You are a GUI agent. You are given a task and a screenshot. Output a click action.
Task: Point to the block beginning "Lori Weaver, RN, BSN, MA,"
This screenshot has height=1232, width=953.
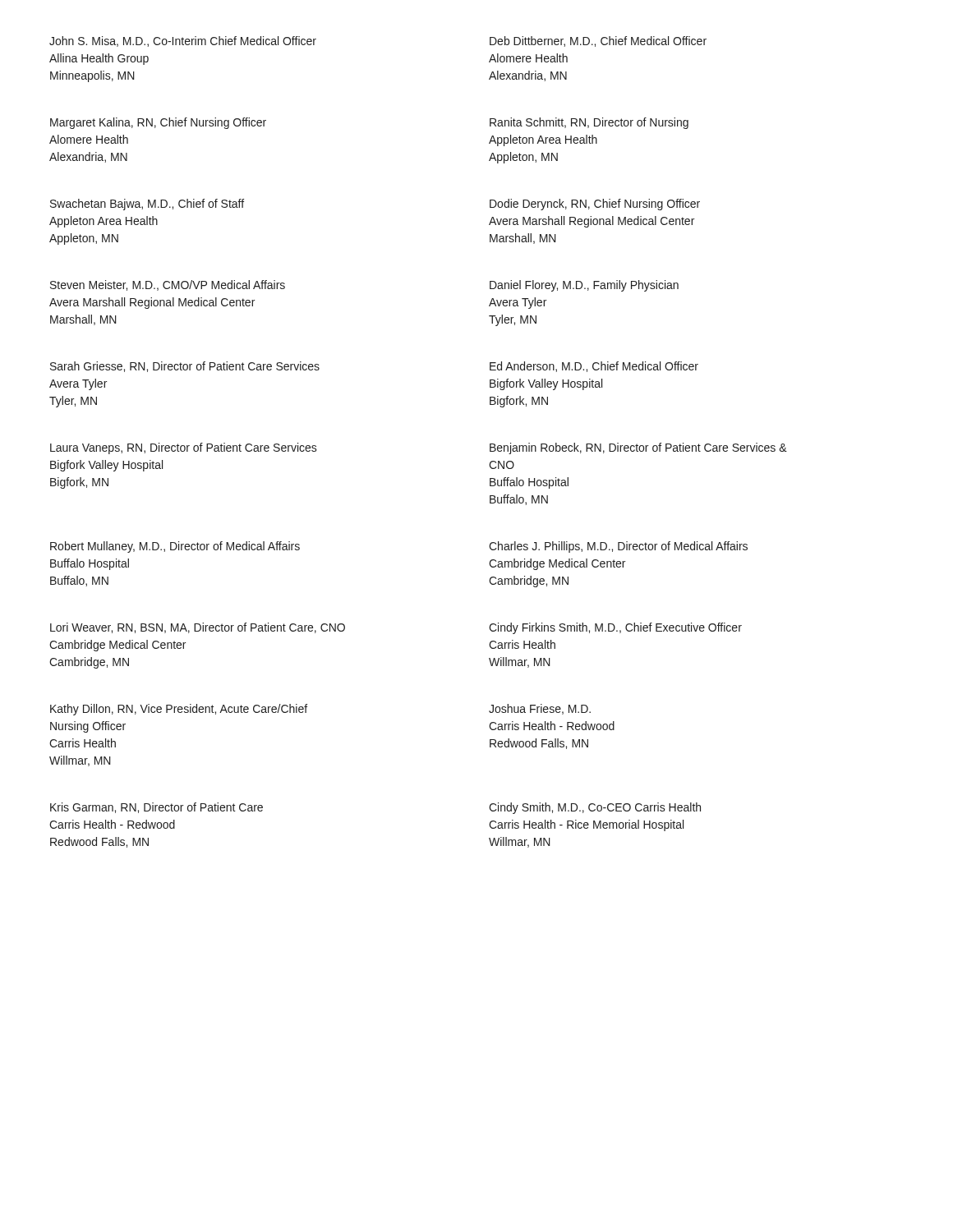click(198, 628)
